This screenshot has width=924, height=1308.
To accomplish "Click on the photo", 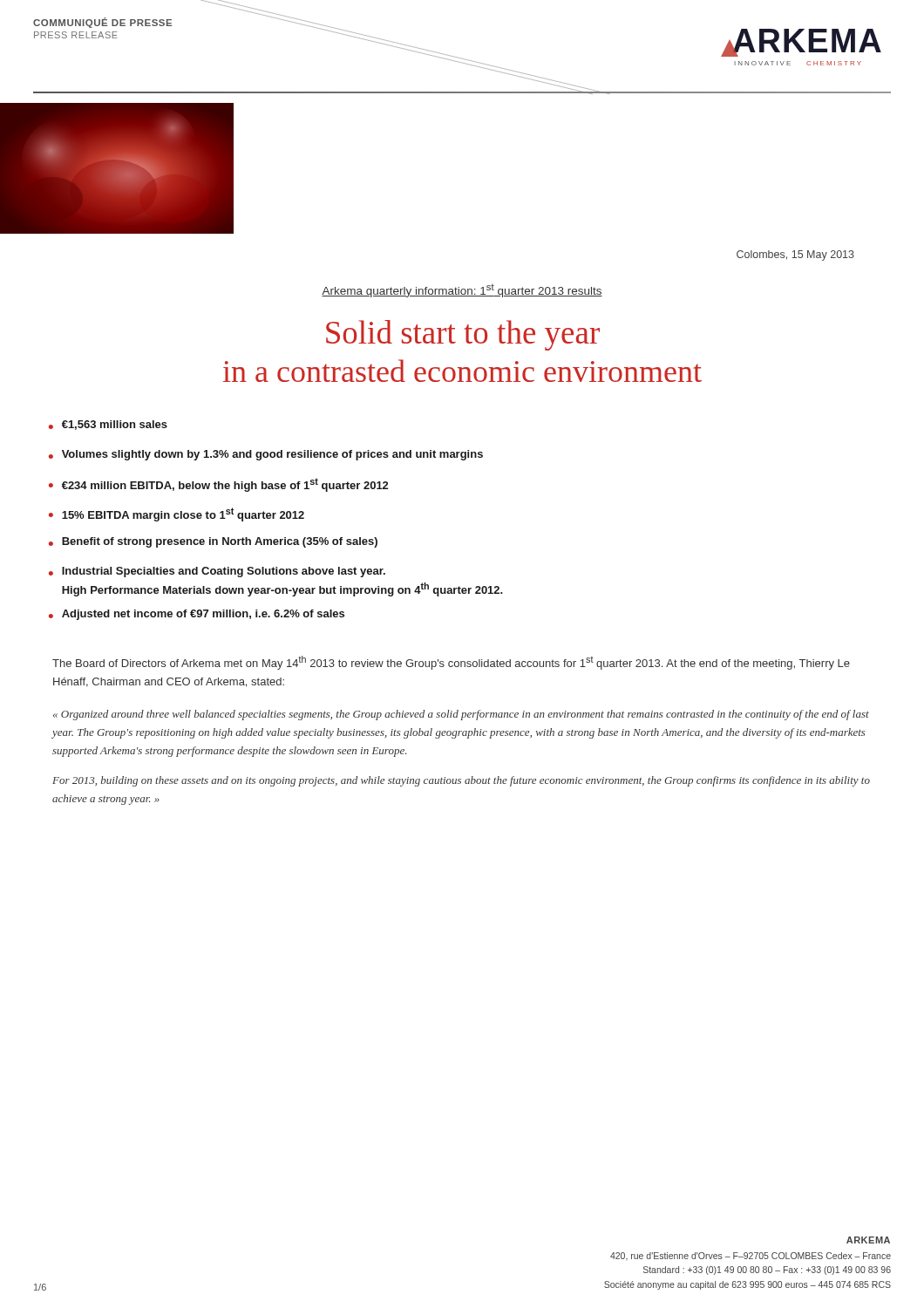I will click(117, 168).
